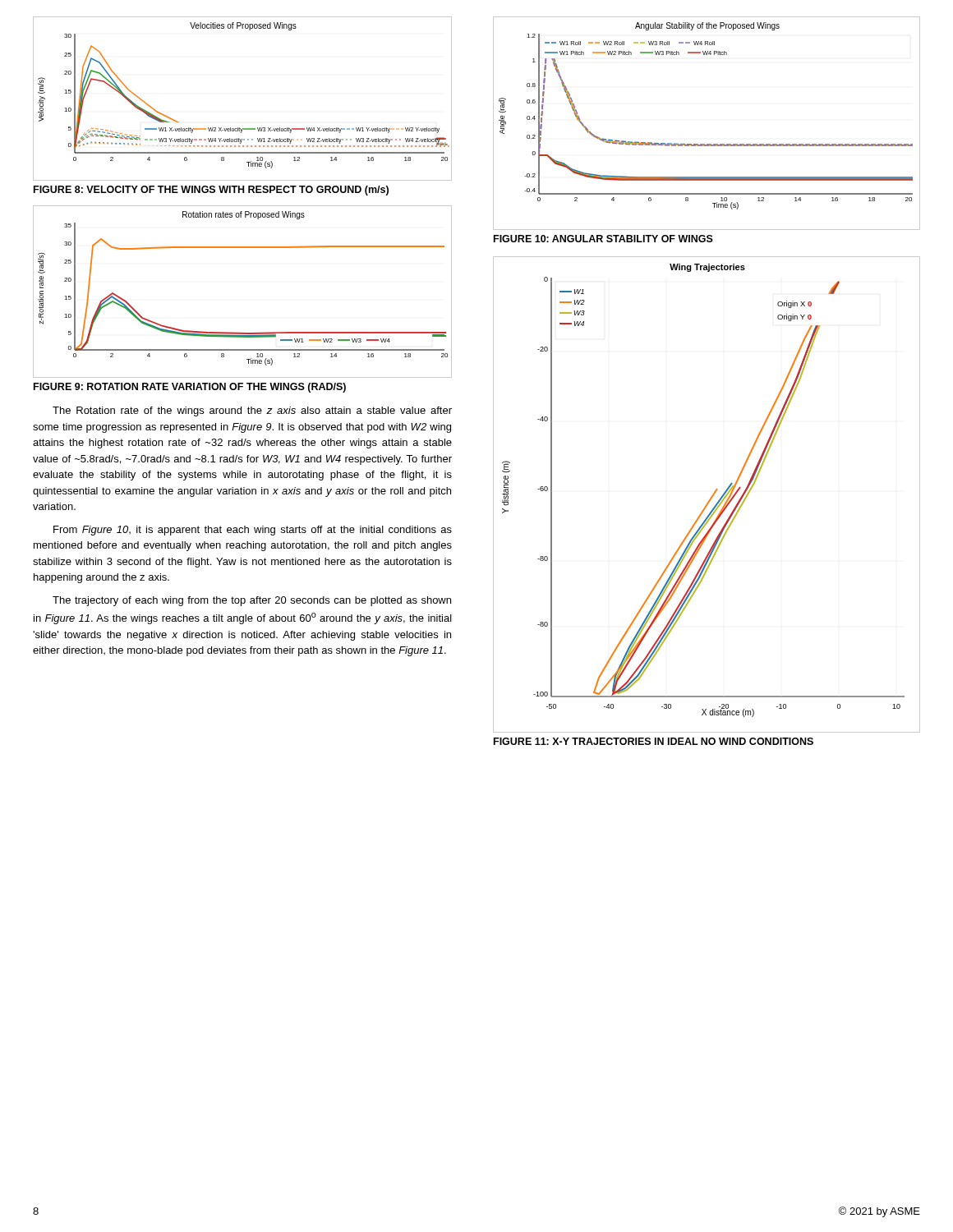
Task: Find the region starting "From Figure 10, it is apparent that each"
Action: [242, 553]
